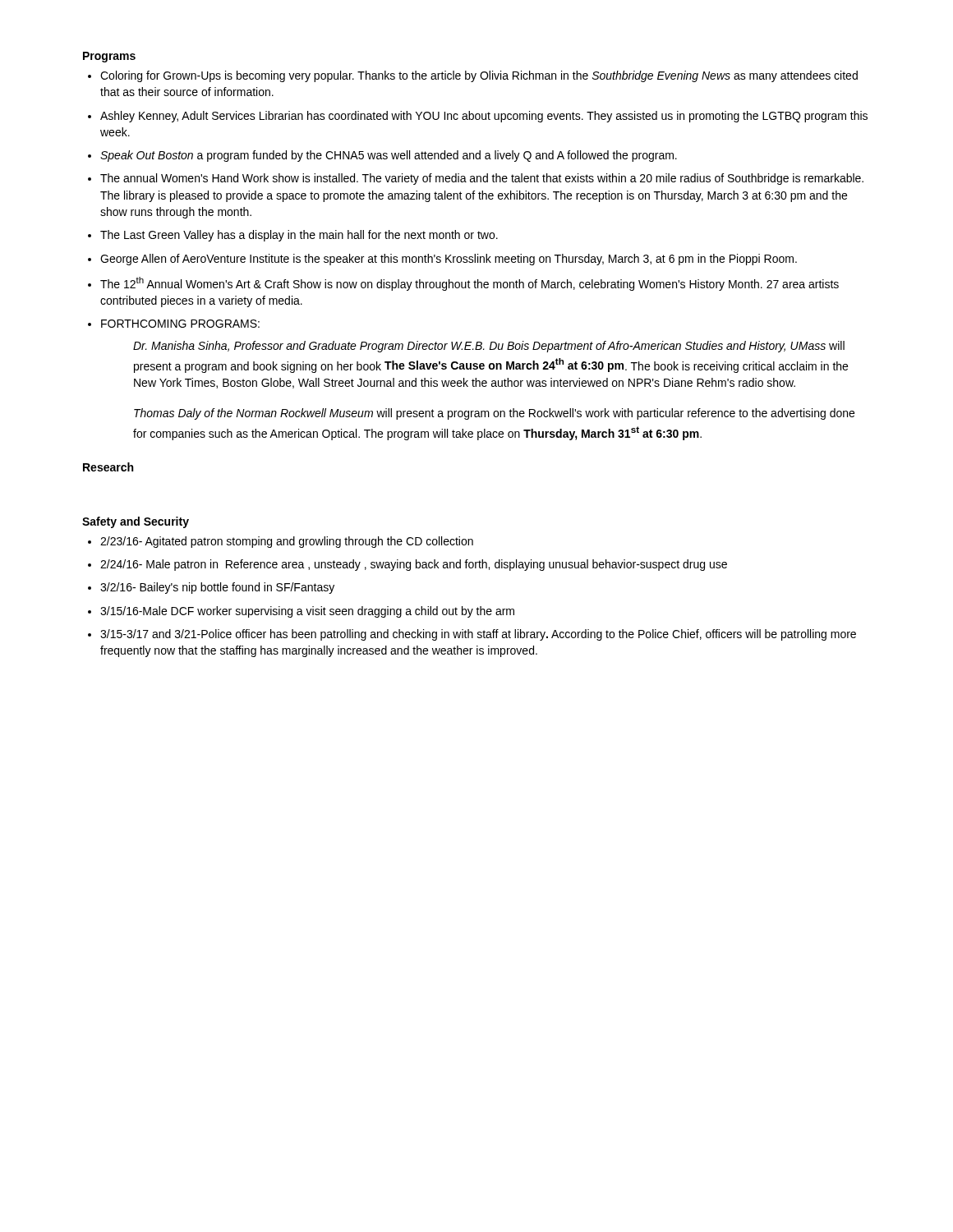Click the passage that begins "Speak Out Boston a program funded by"

389,155
